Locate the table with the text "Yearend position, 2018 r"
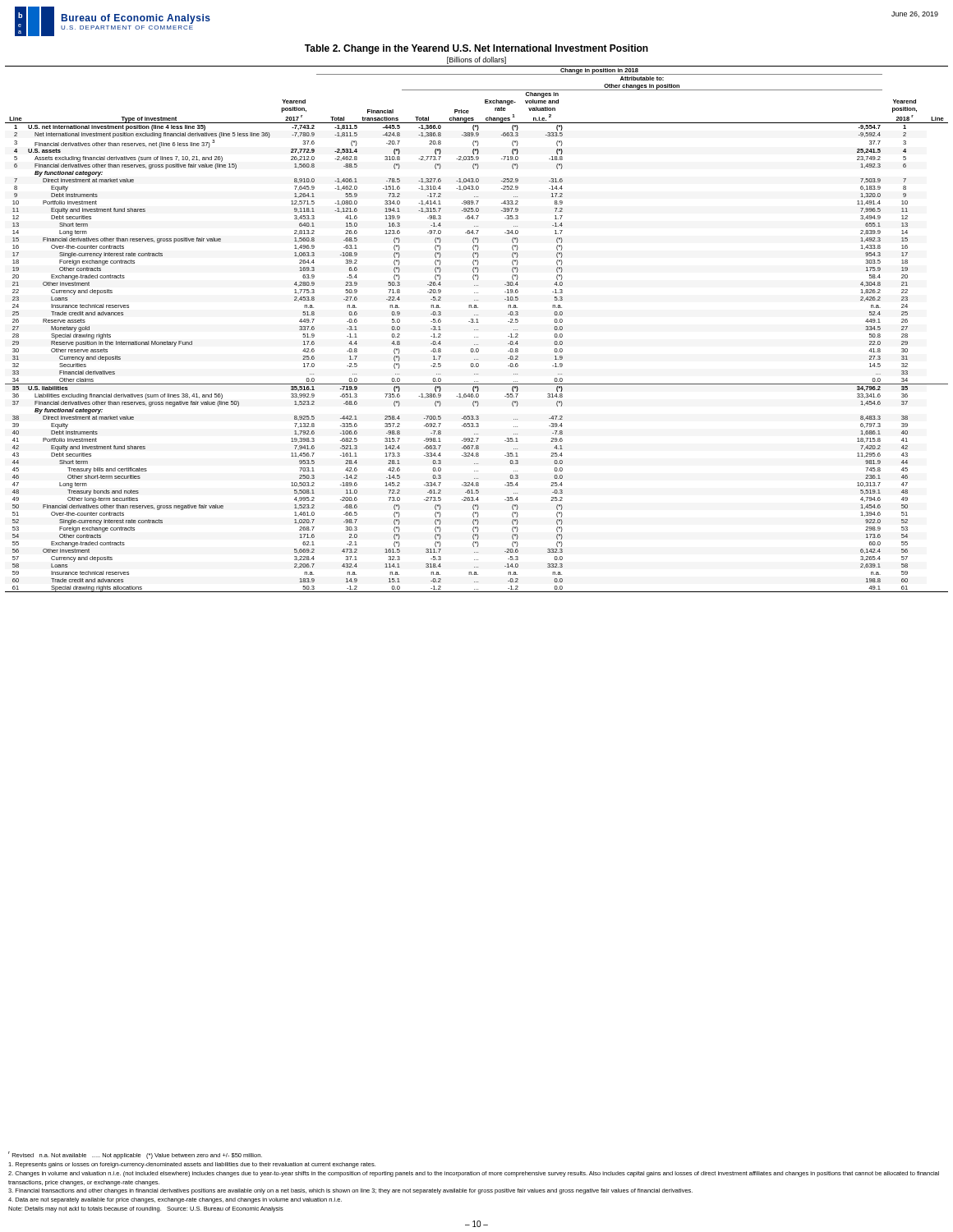 coord(476,588)
